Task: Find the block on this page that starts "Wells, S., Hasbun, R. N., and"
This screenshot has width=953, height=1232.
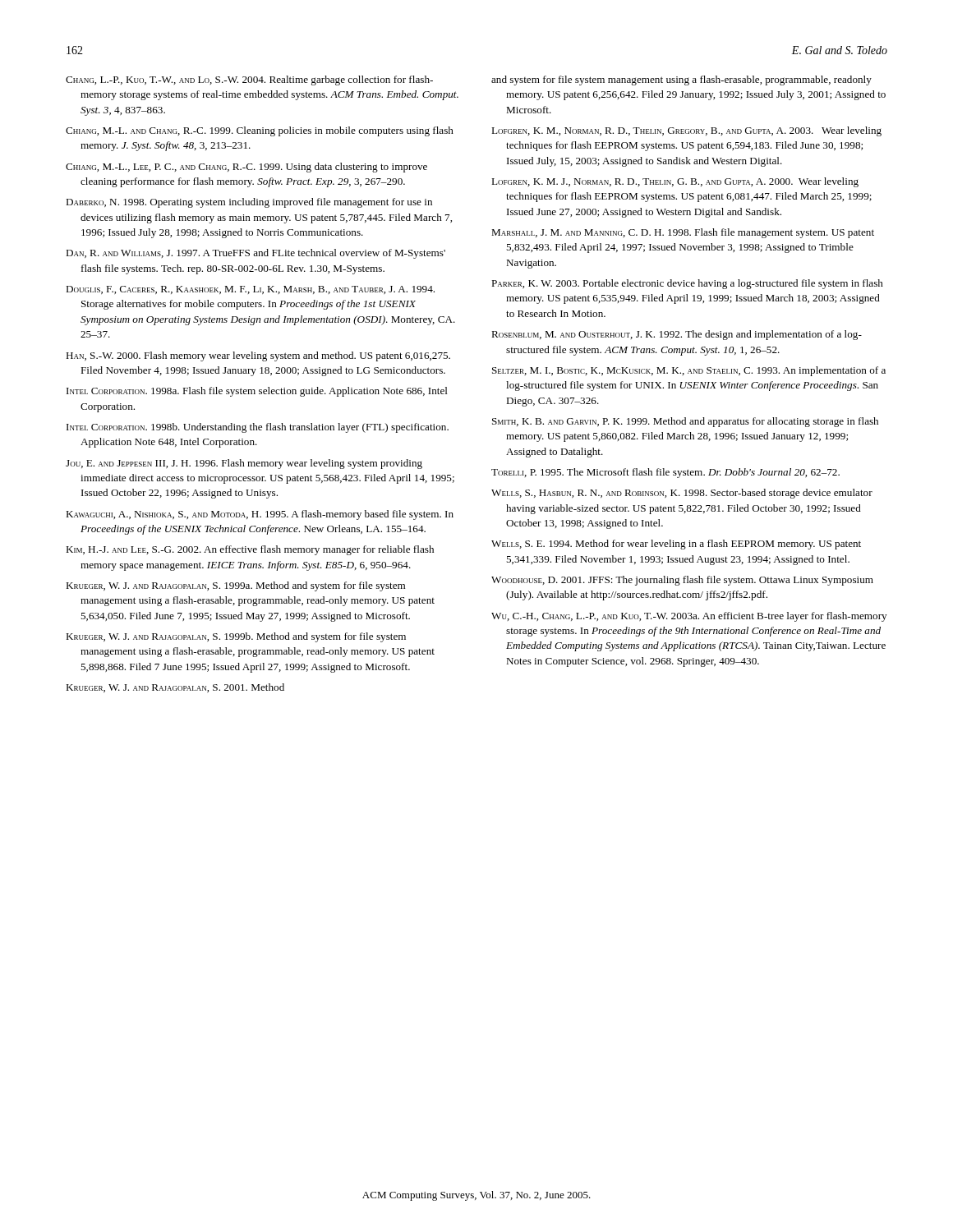Action: (x=682, y=508)
